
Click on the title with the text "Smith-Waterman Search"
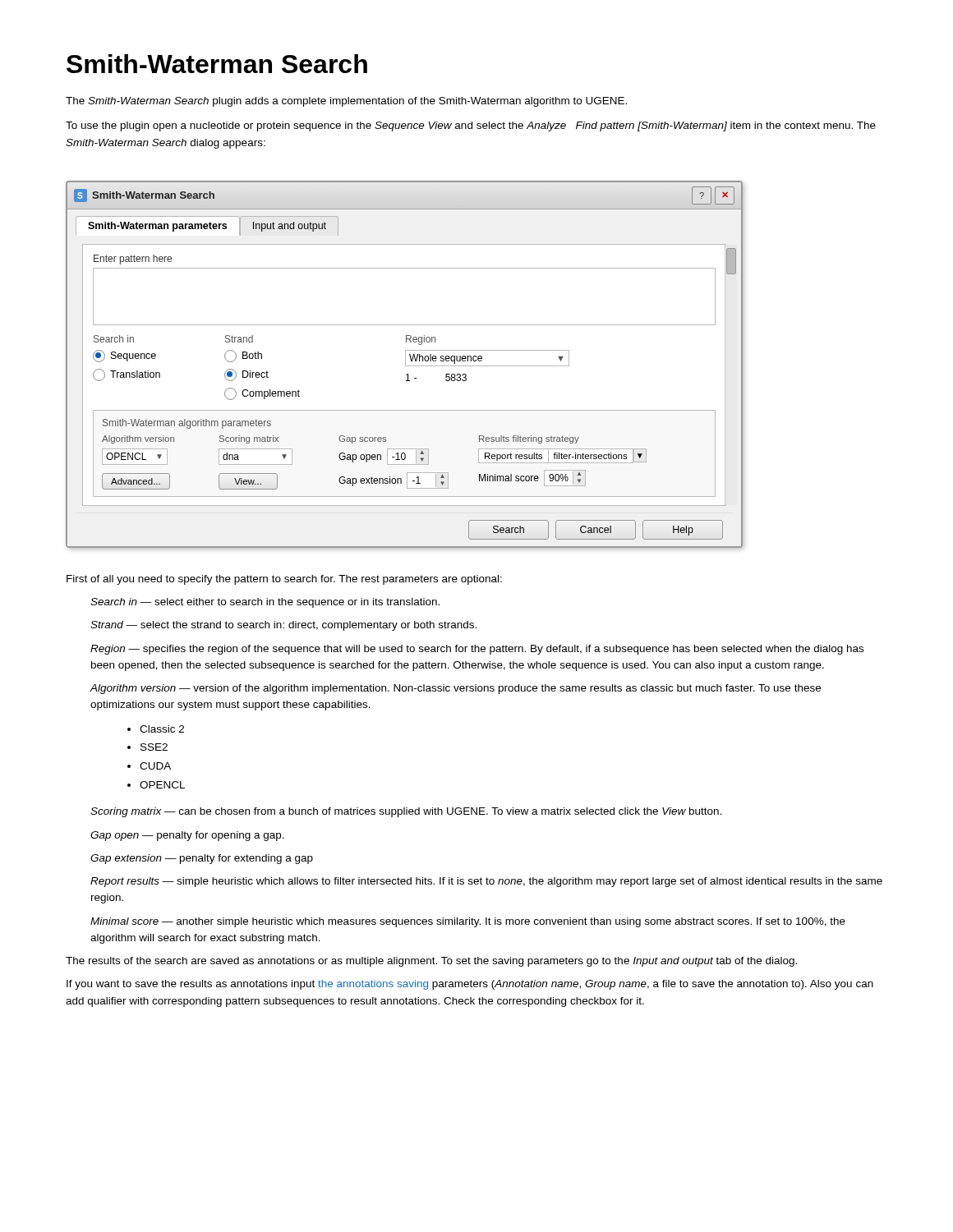pyautogui.click(x=217, y=64)
